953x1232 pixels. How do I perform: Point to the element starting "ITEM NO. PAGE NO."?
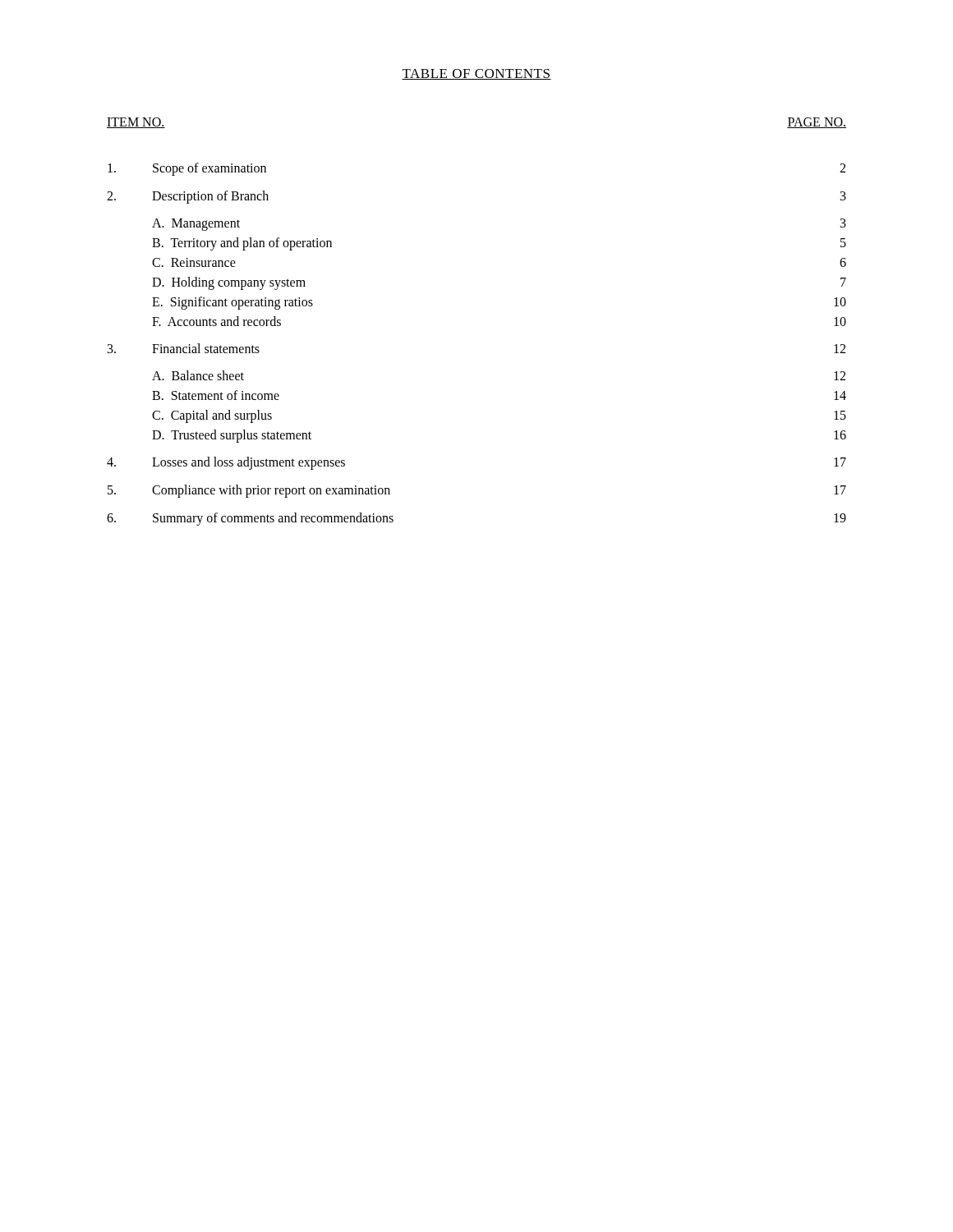pos(137,123)
